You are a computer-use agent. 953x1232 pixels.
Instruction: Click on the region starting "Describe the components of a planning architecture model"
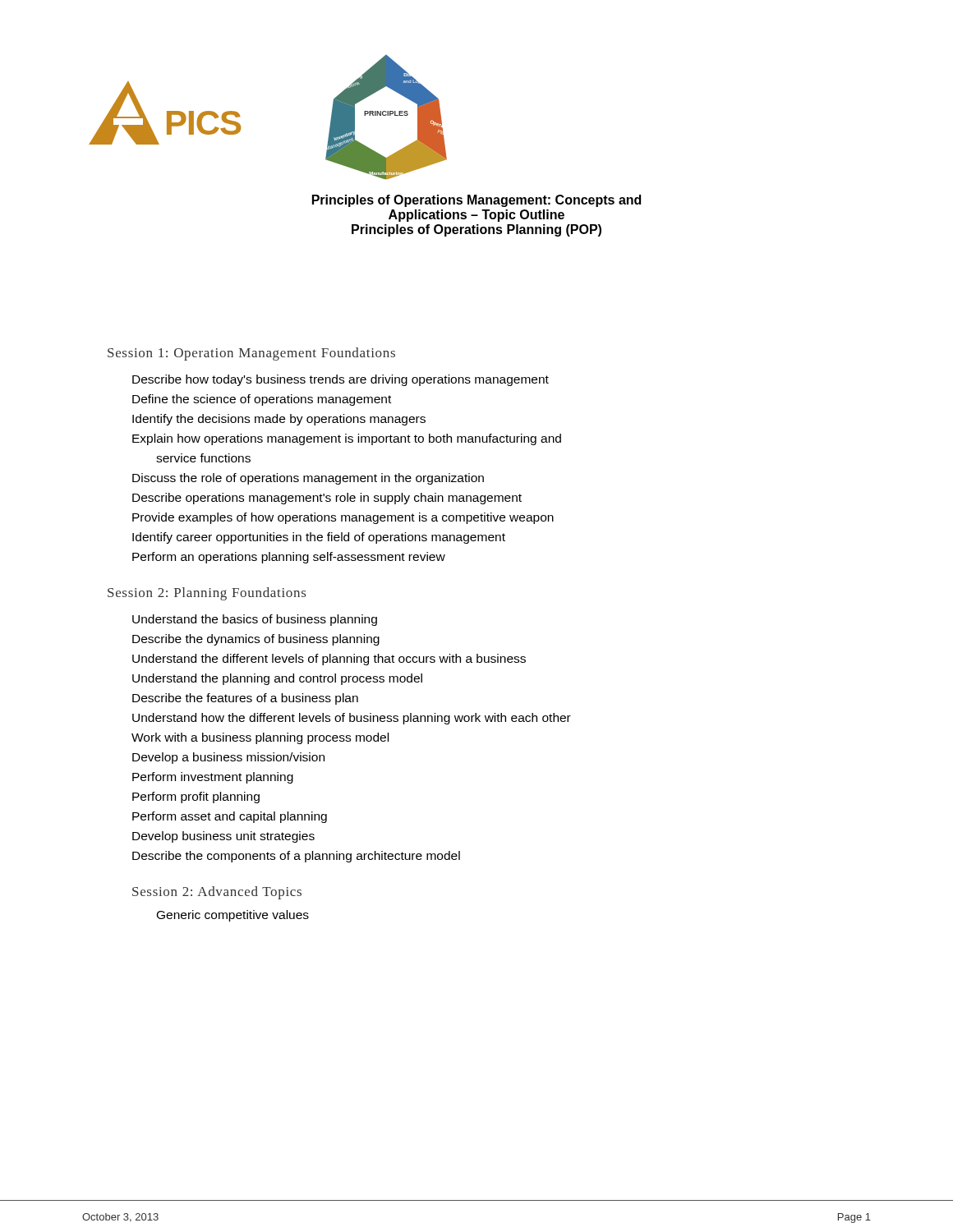pyautogui.click(x=296, y=856)
